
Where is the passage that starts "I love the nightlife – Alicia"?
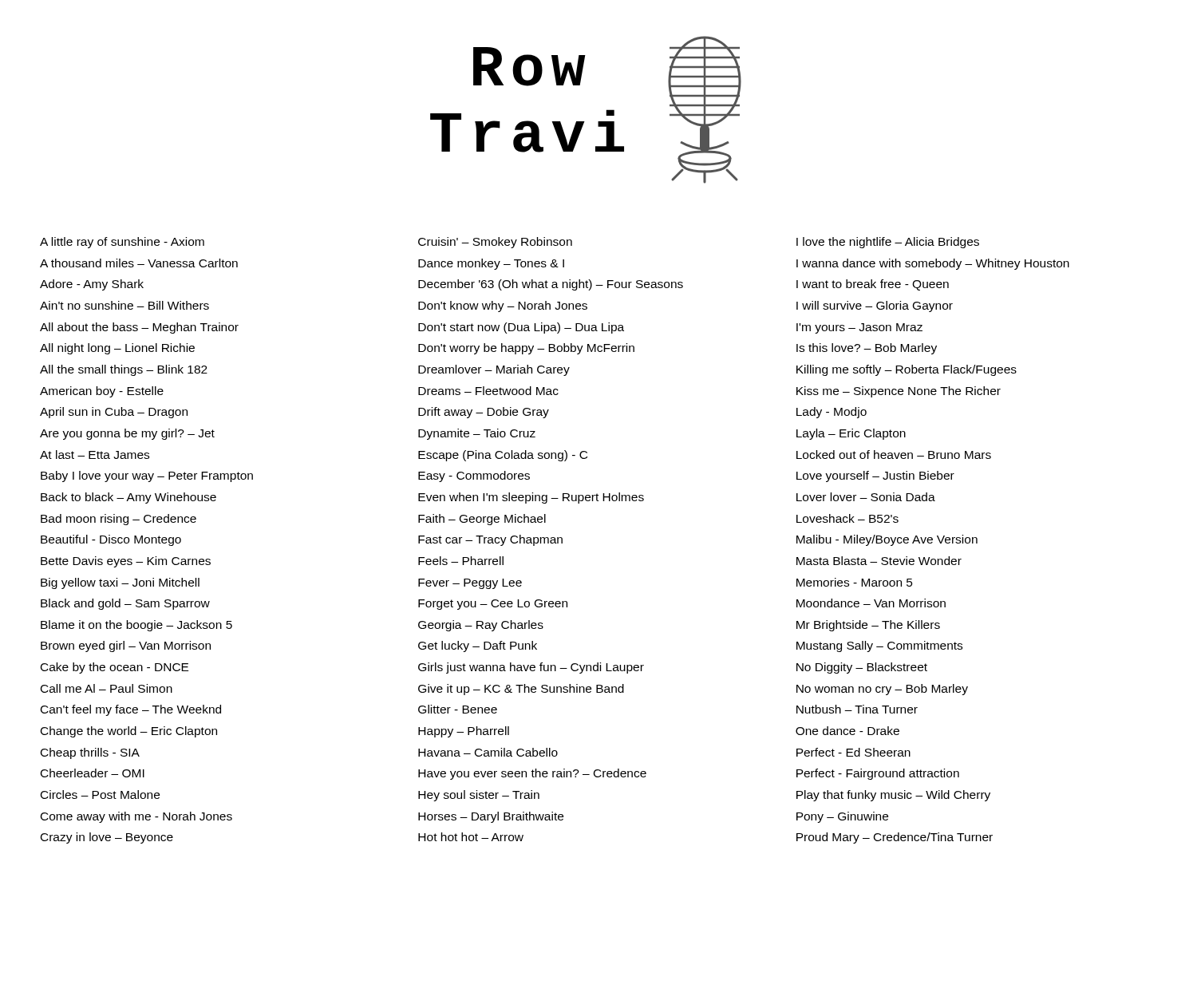(x=976, y=540)
